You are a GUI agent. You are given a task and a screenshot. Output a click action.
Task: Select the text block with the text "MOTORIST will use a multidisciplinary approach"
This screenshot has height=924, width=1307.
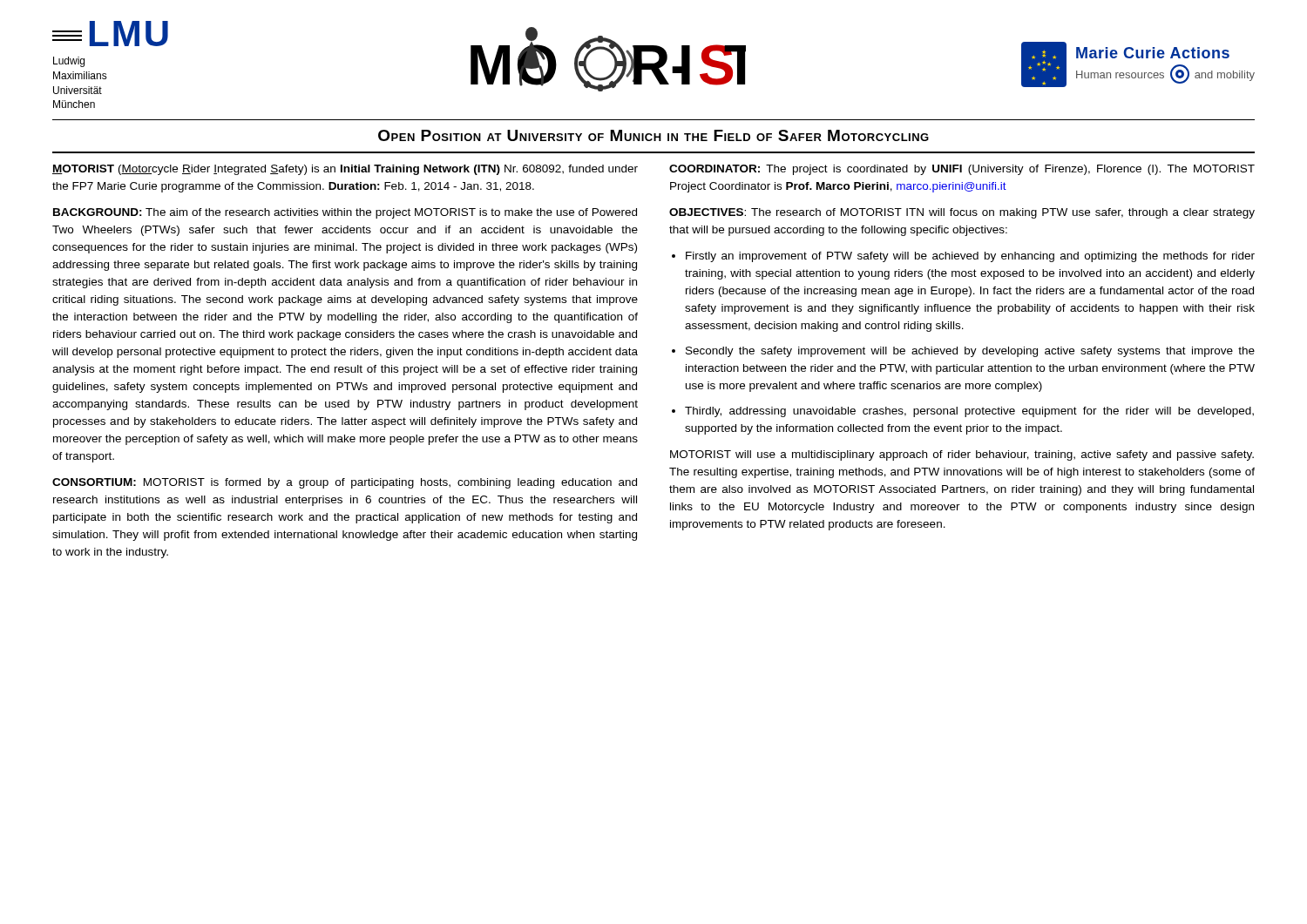962,489
